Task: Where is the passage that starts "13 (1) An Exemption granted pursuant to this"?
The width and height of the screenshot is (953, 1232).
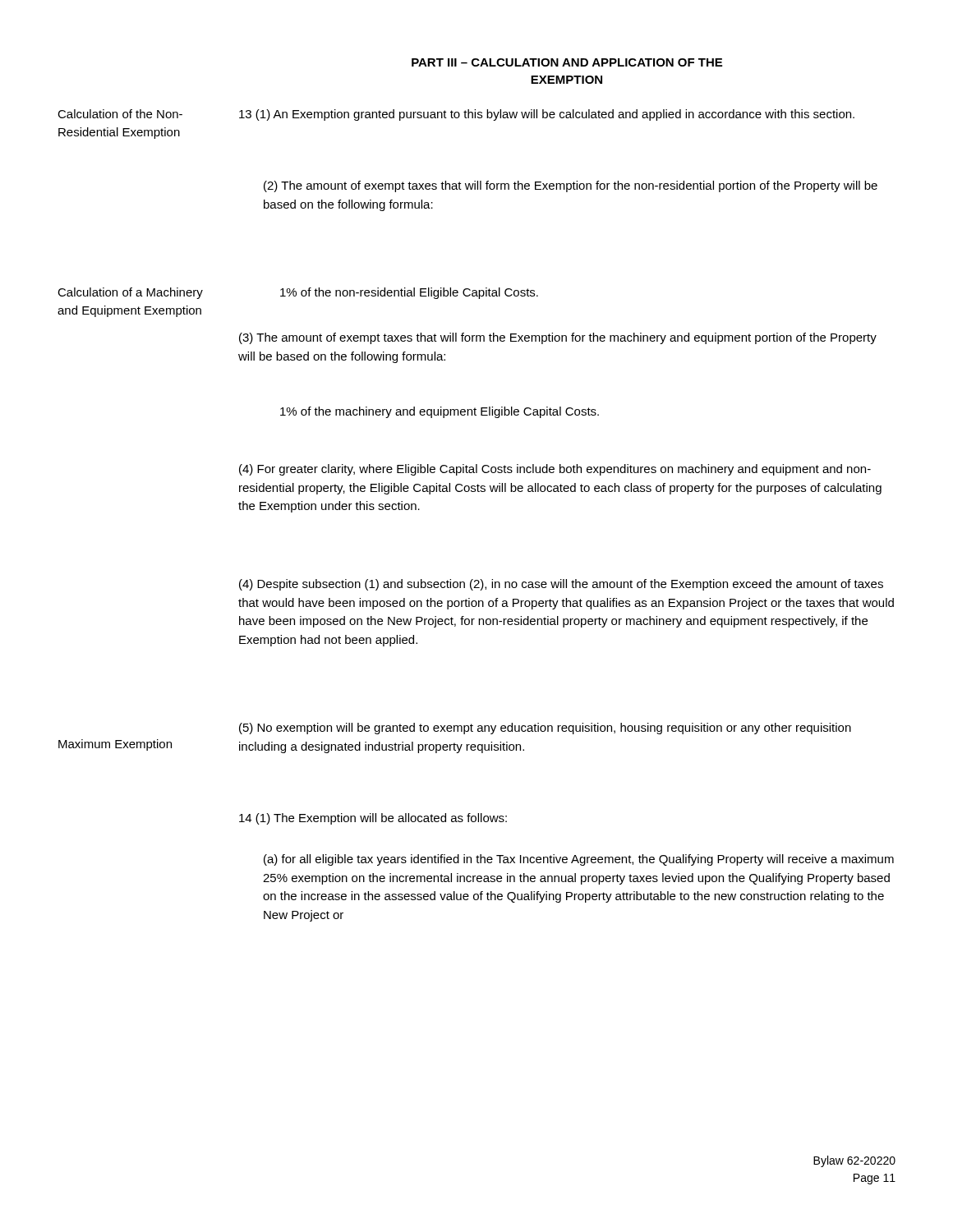Action: coord(547,114)
